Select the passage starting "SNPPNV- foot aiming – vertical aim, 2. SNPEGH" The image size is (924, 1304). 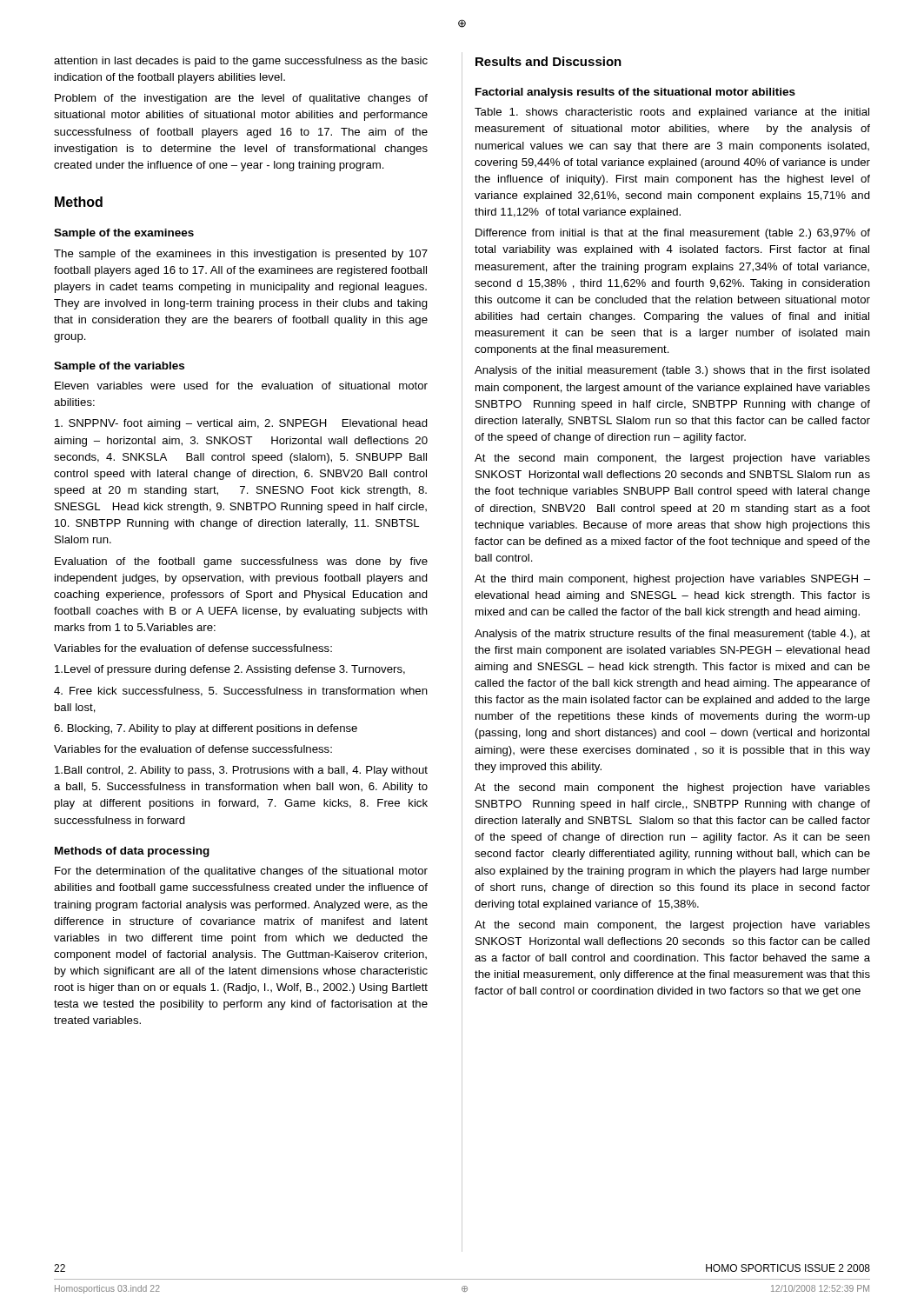(x=241, y=482)
